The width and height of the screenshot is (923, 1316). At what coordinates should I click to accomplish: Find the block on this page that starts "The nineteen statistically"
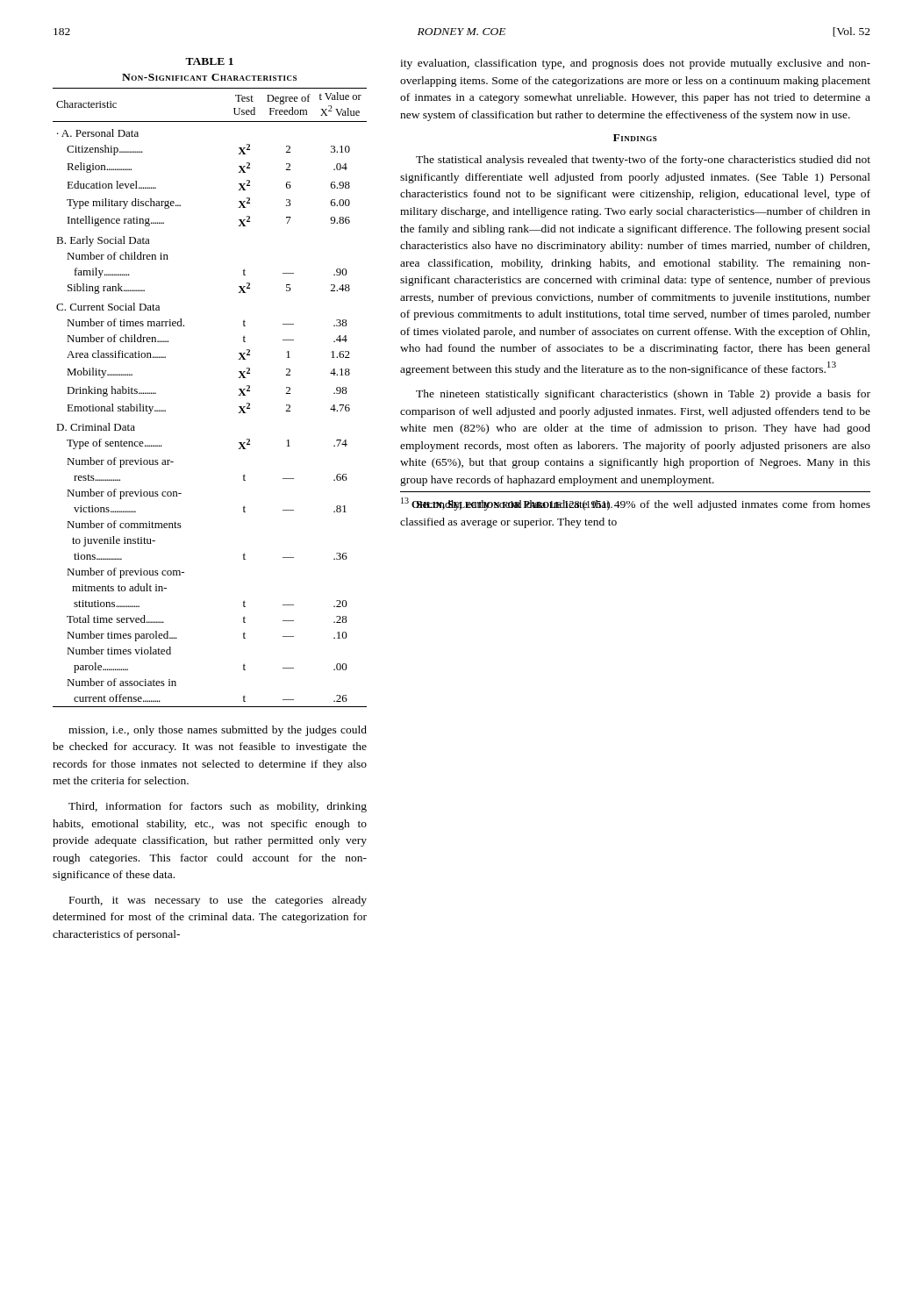click(x=635, y=436)
